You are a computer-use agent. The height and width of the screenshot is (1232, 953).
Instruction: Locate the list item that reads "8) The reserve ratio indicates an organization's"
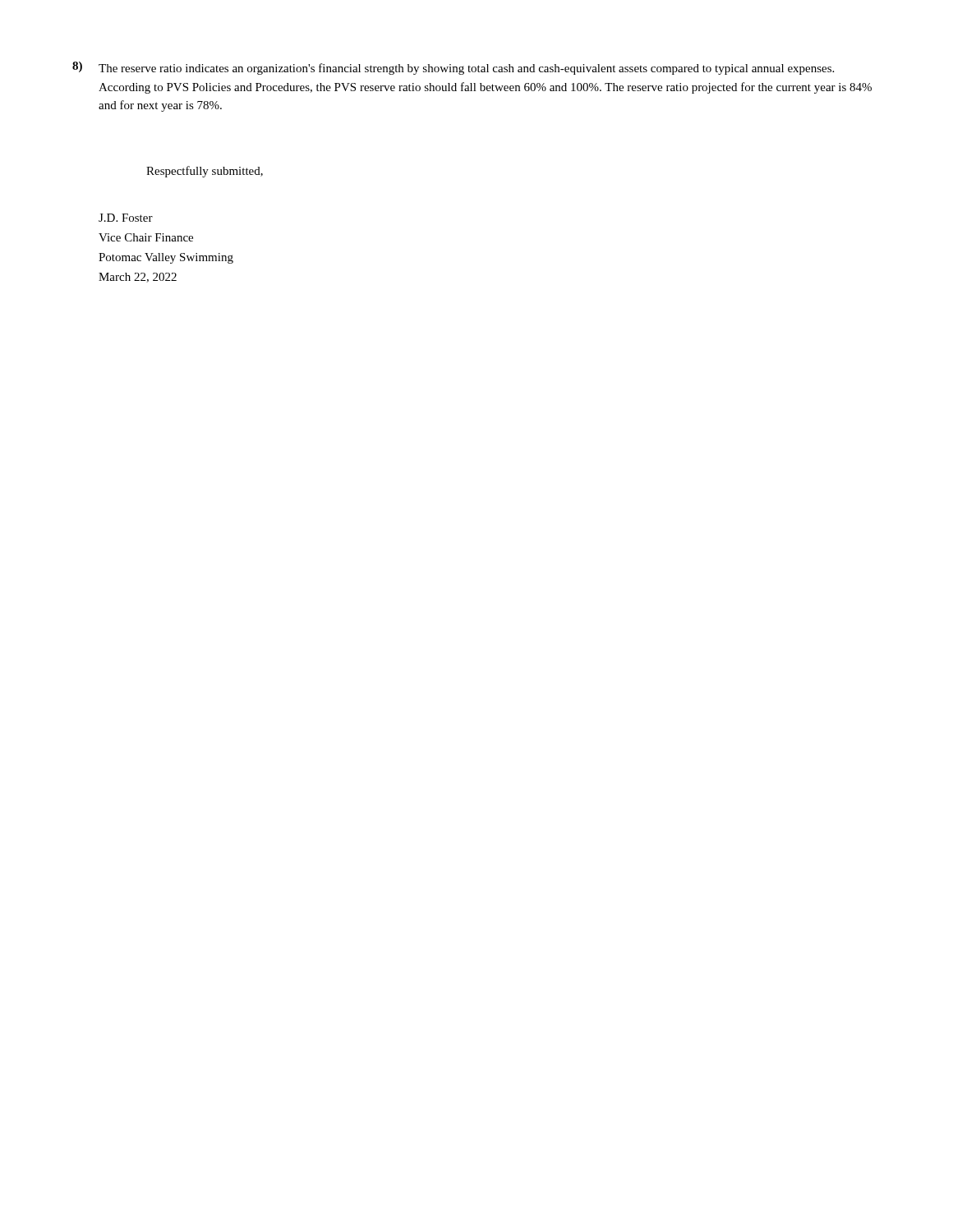click(476, 87)
